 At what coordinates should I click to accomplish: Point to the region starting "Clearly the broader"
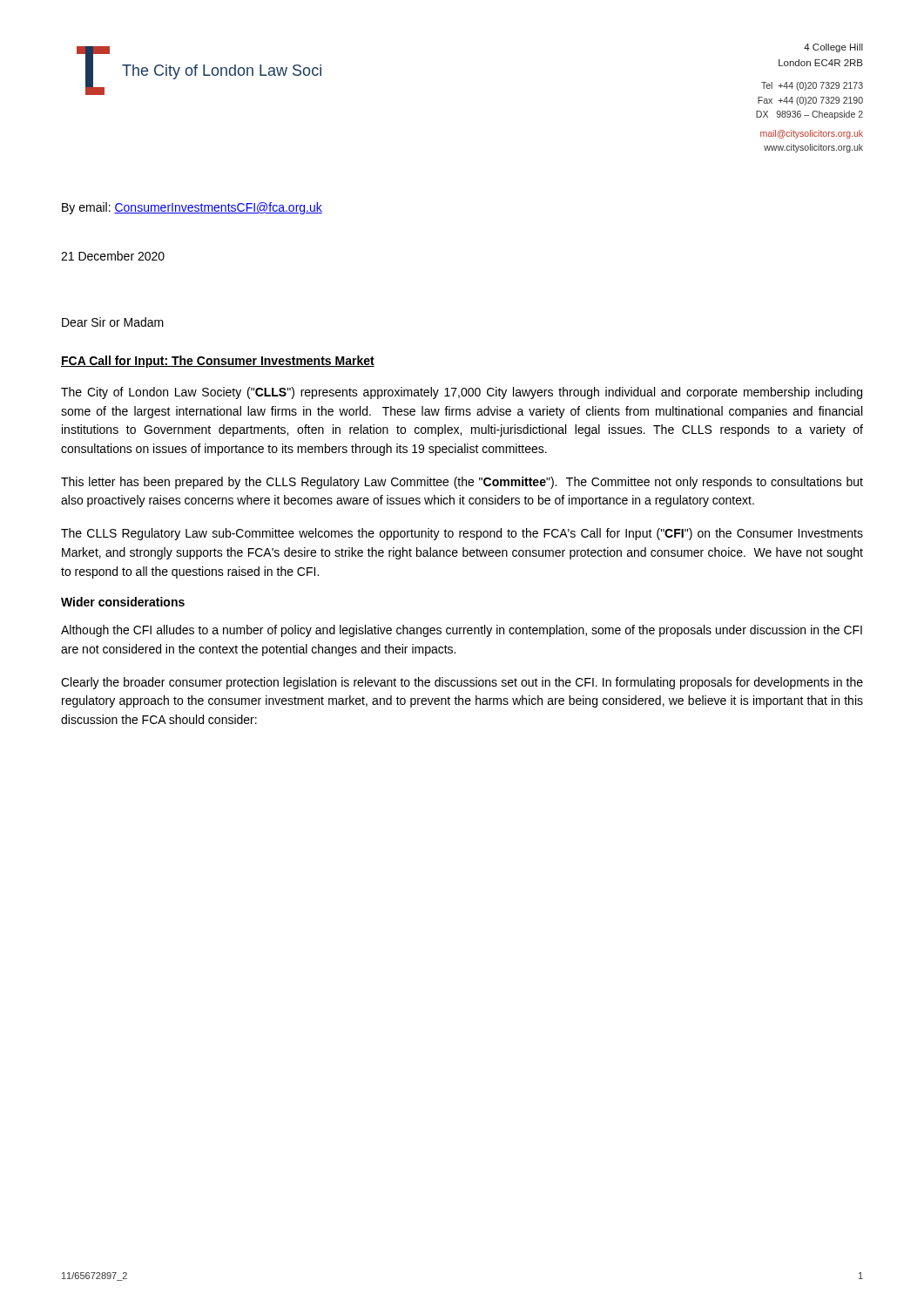click(462, 701)
